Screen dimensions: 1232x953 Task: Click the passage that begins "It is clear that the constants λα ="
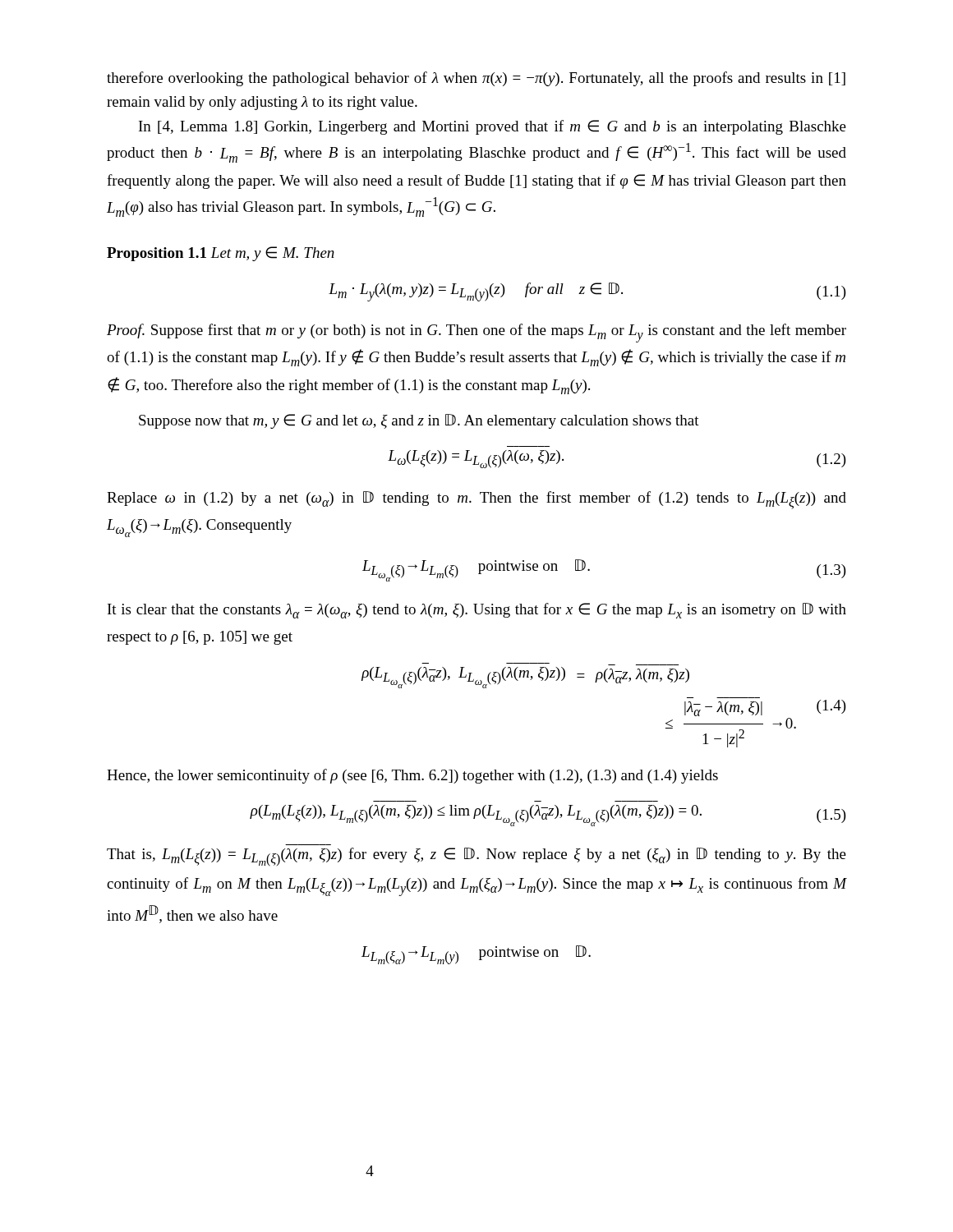[476, 623]
